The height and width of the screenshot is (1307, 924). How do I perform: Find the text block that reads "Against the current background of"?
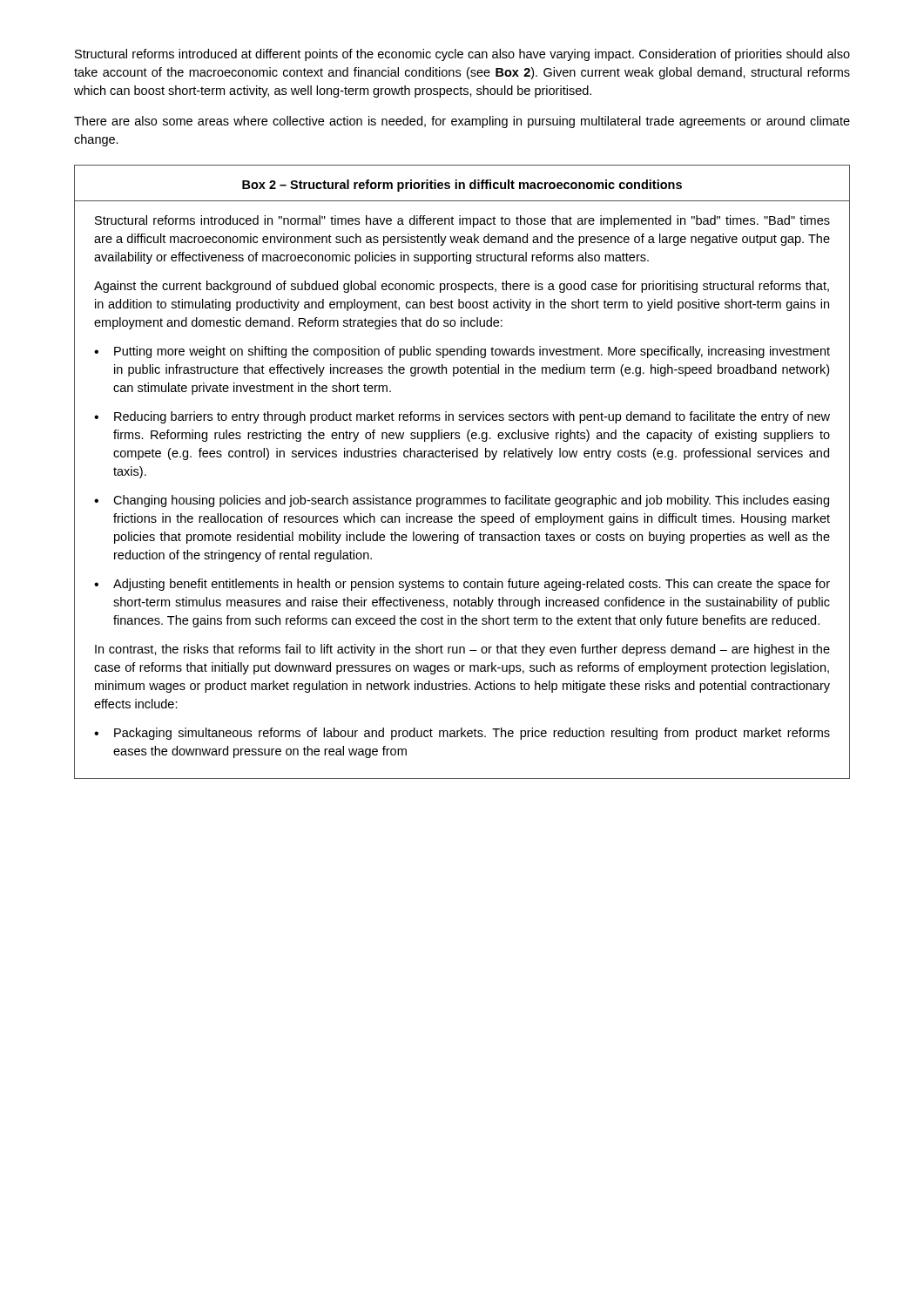tap(462, 304)
